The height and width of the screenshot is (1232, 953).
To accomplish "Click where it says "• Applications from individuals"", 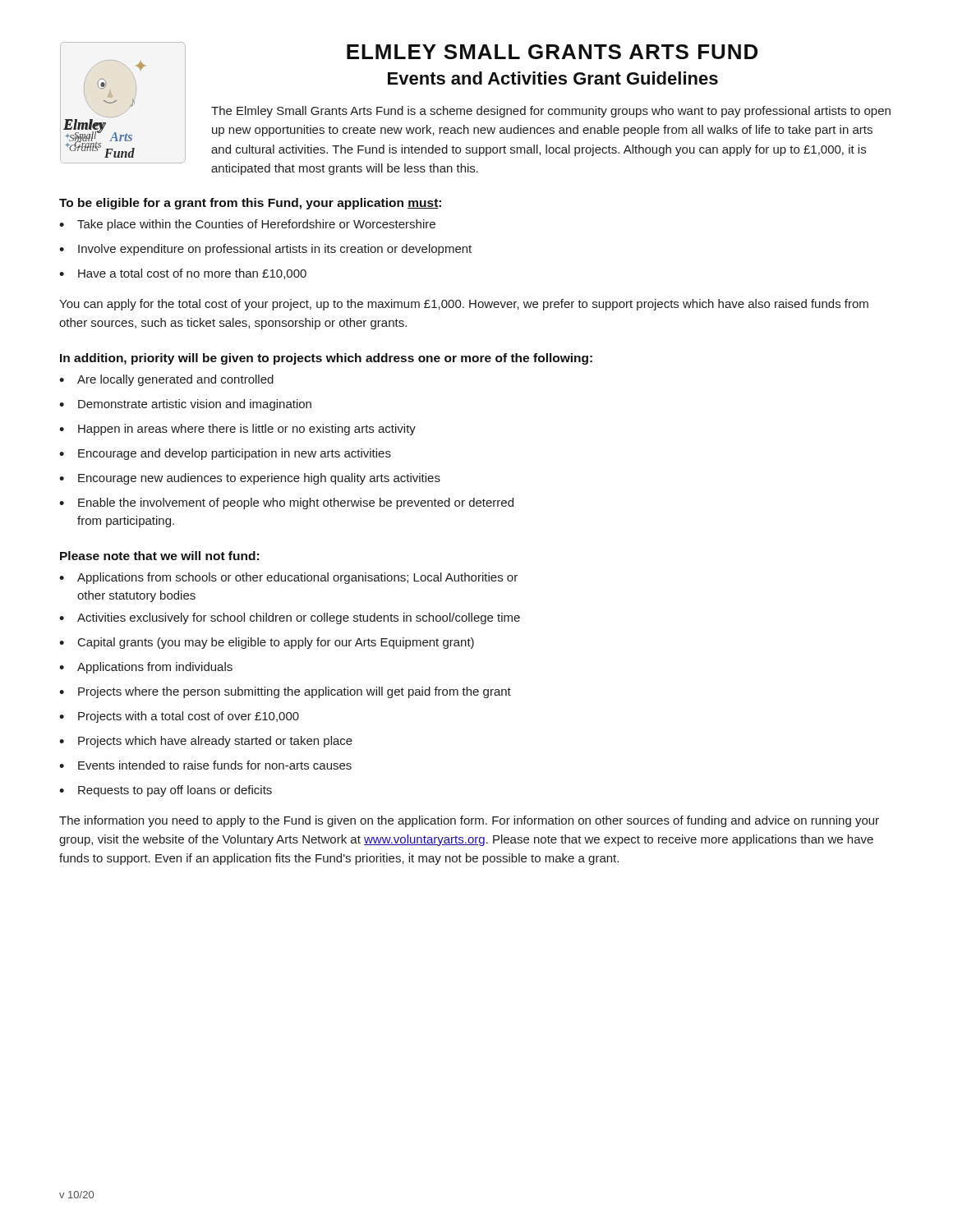I will coord(146,668).
